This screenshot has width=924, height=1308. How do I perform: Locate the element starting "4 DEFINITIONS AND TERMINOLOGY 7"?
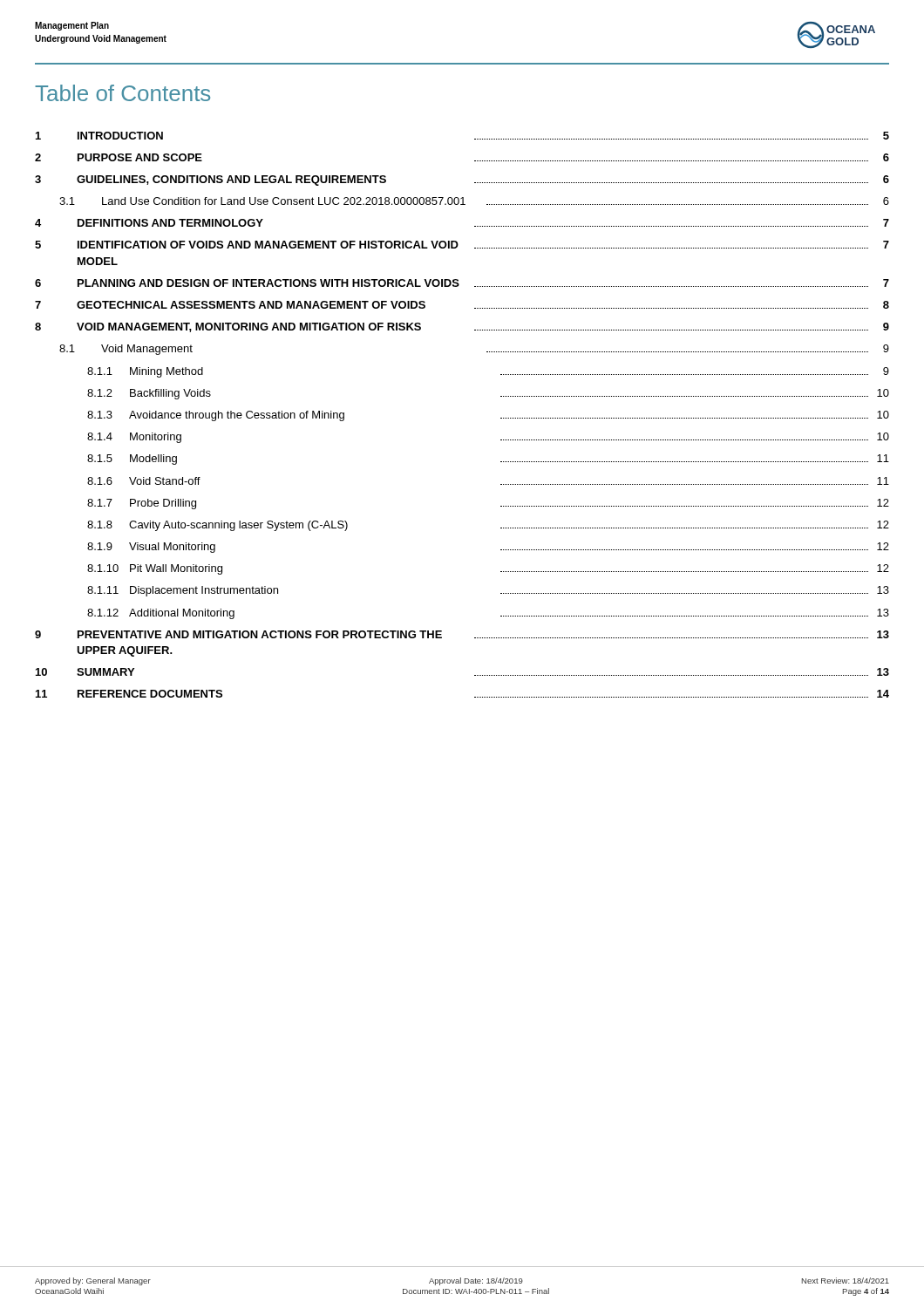tap(38, 222)
